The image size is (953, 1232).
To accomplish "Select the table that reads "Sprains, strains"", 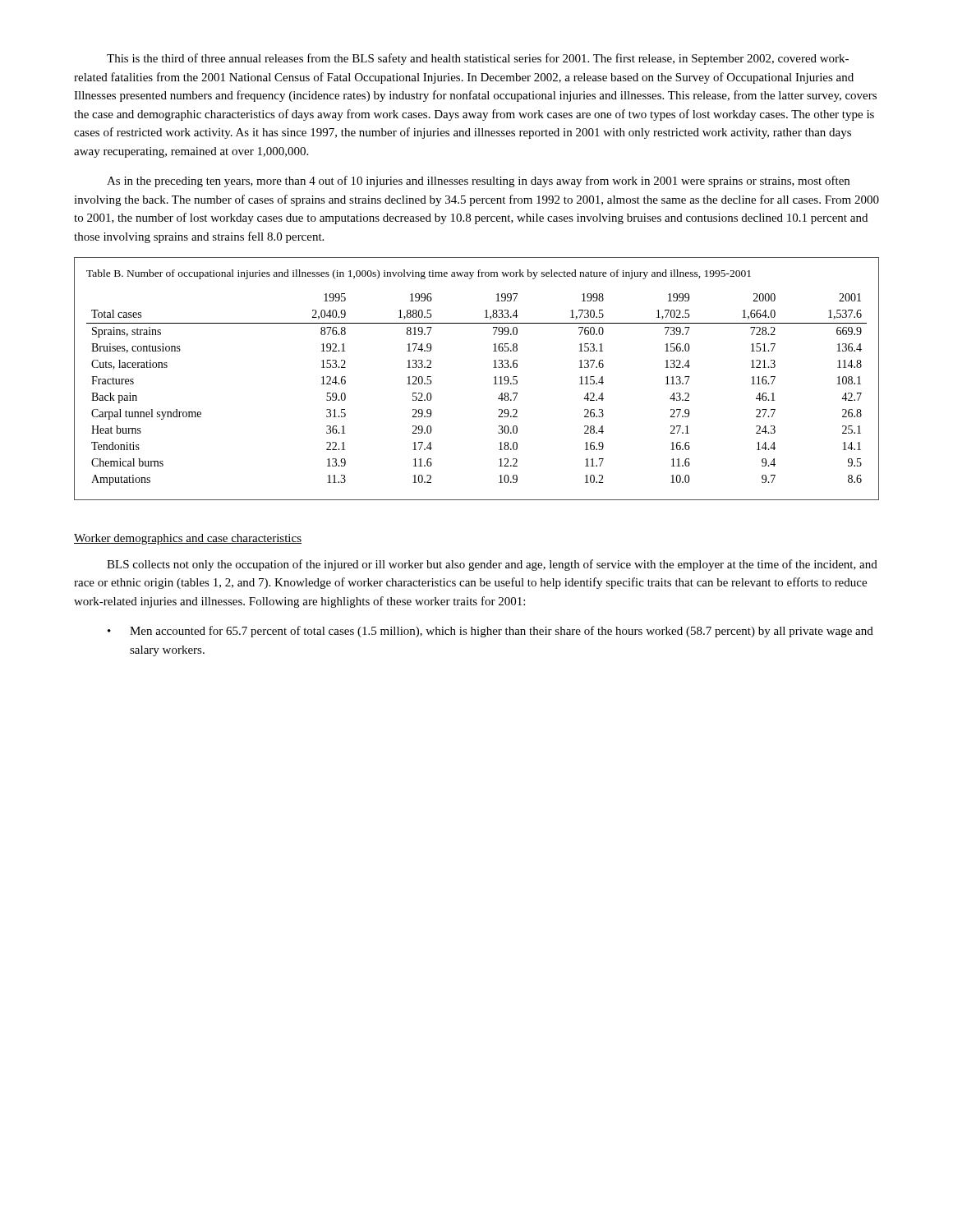I will click(476, 379).
